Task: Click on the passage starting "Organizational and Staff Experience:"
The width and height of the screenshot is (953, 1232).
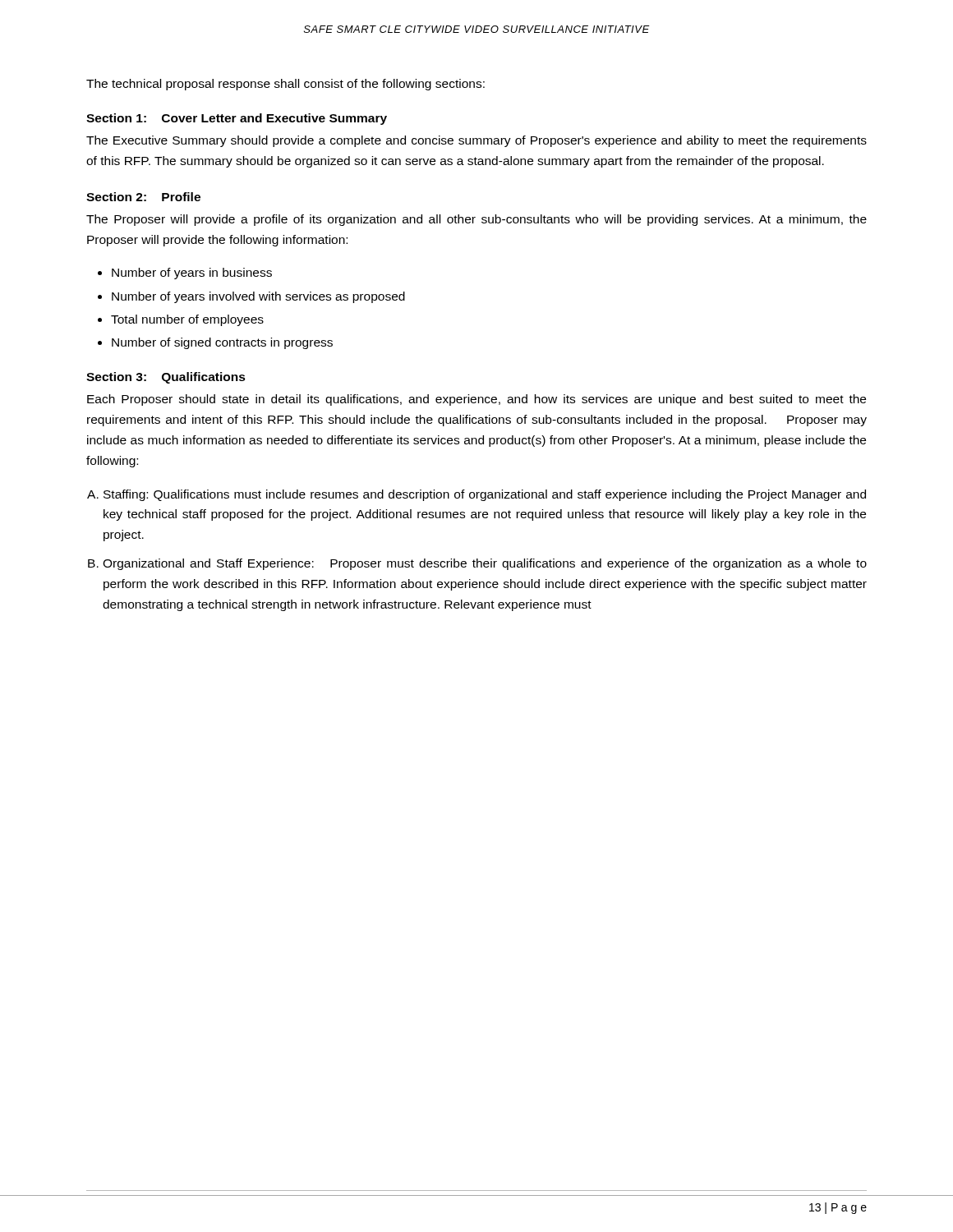Action: click(485, 583)
